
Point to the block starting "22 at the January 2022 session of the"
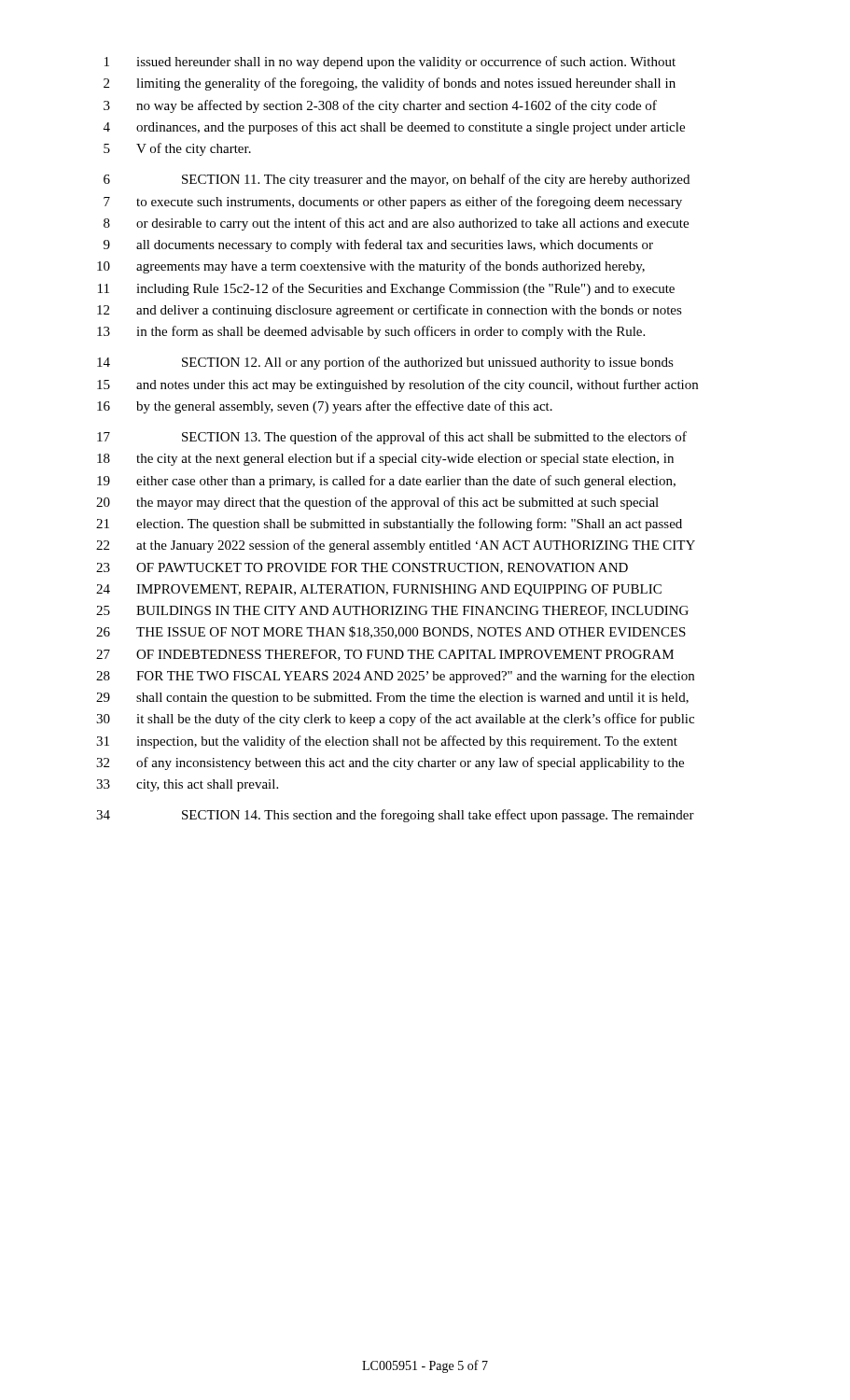coord(425,546)
